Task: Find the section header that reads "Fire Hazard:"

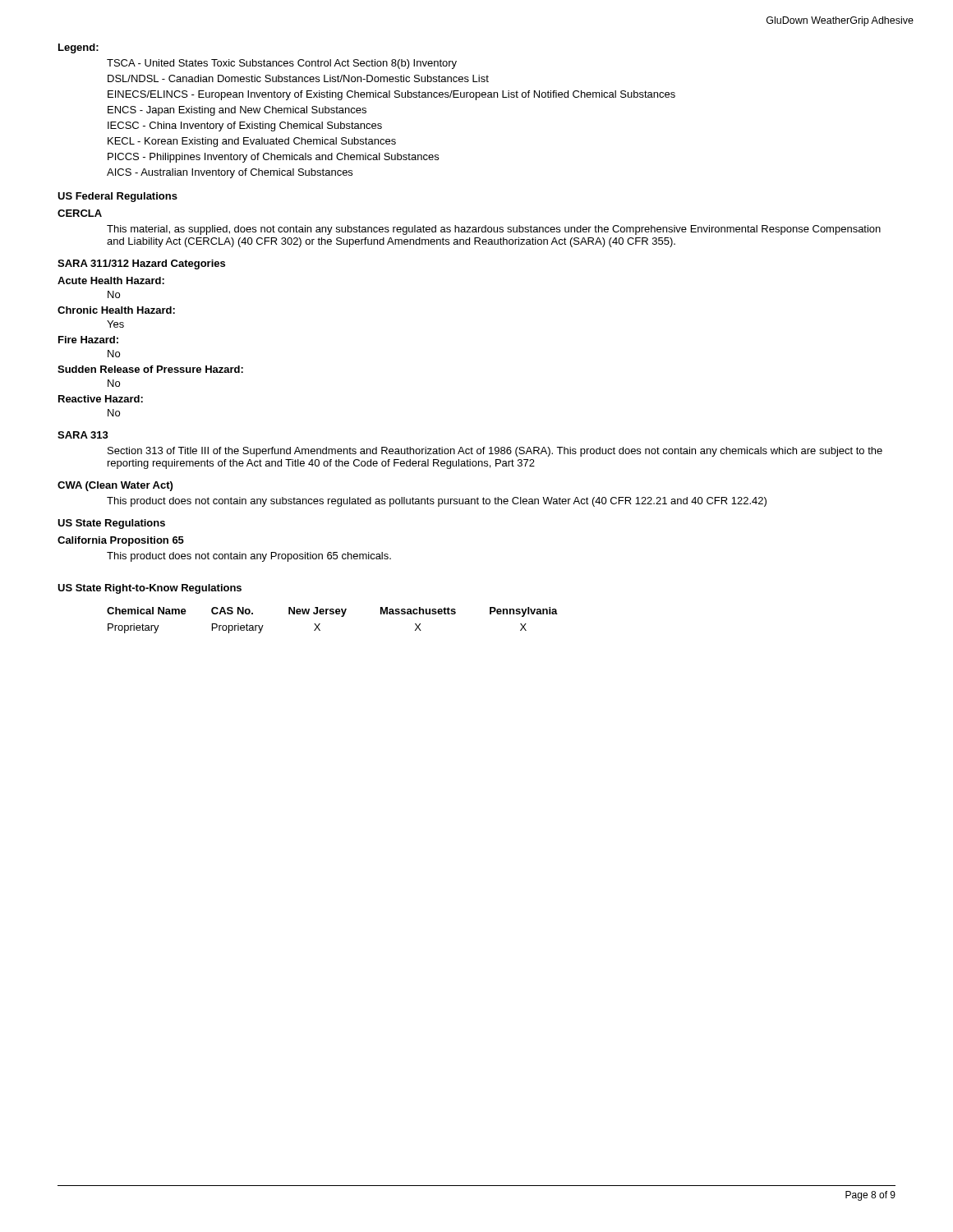Action: (x=88, y=340)
